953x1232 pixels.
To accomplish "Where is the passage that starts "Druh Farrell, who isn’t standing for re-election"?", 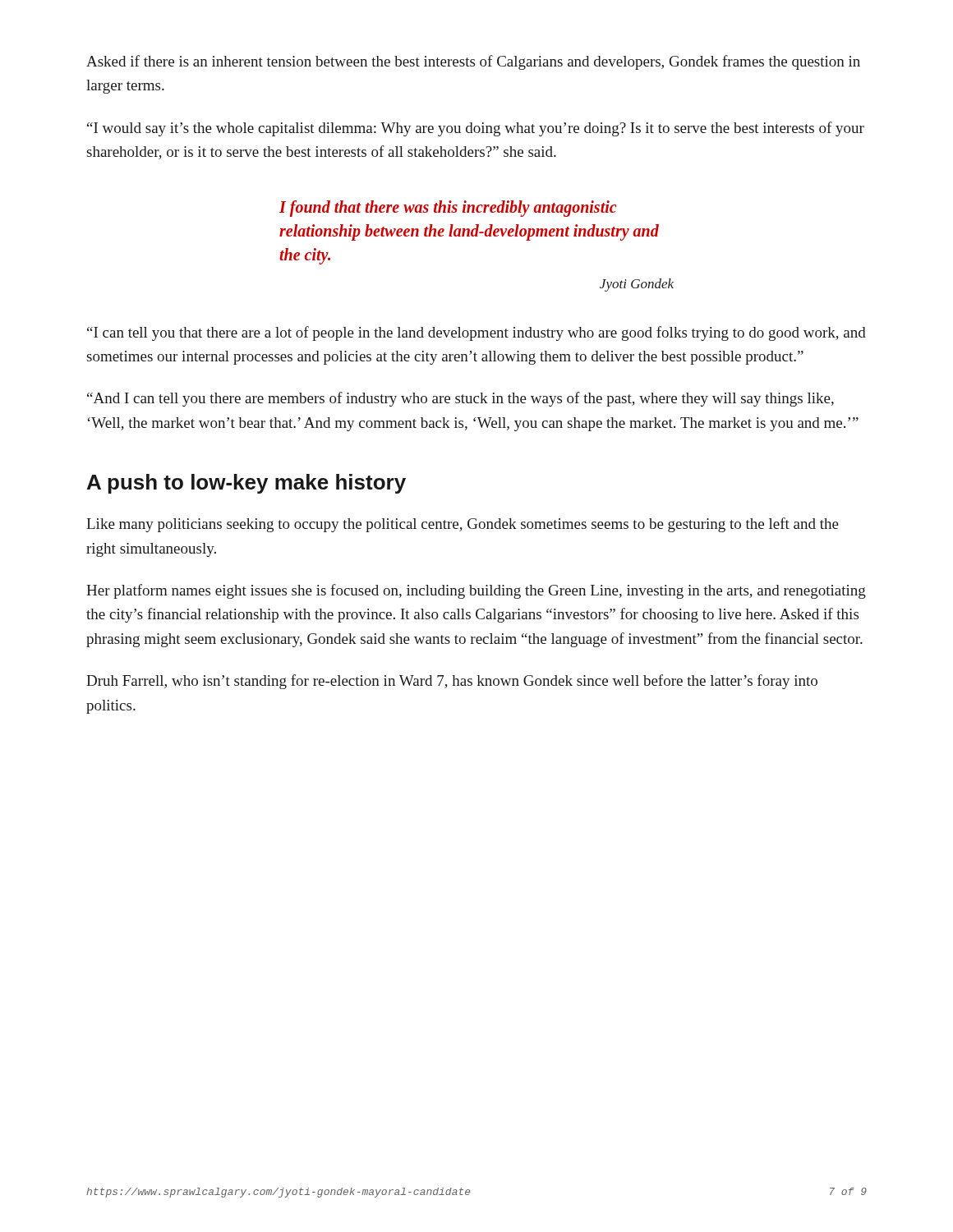I will (x=452, y=693).
